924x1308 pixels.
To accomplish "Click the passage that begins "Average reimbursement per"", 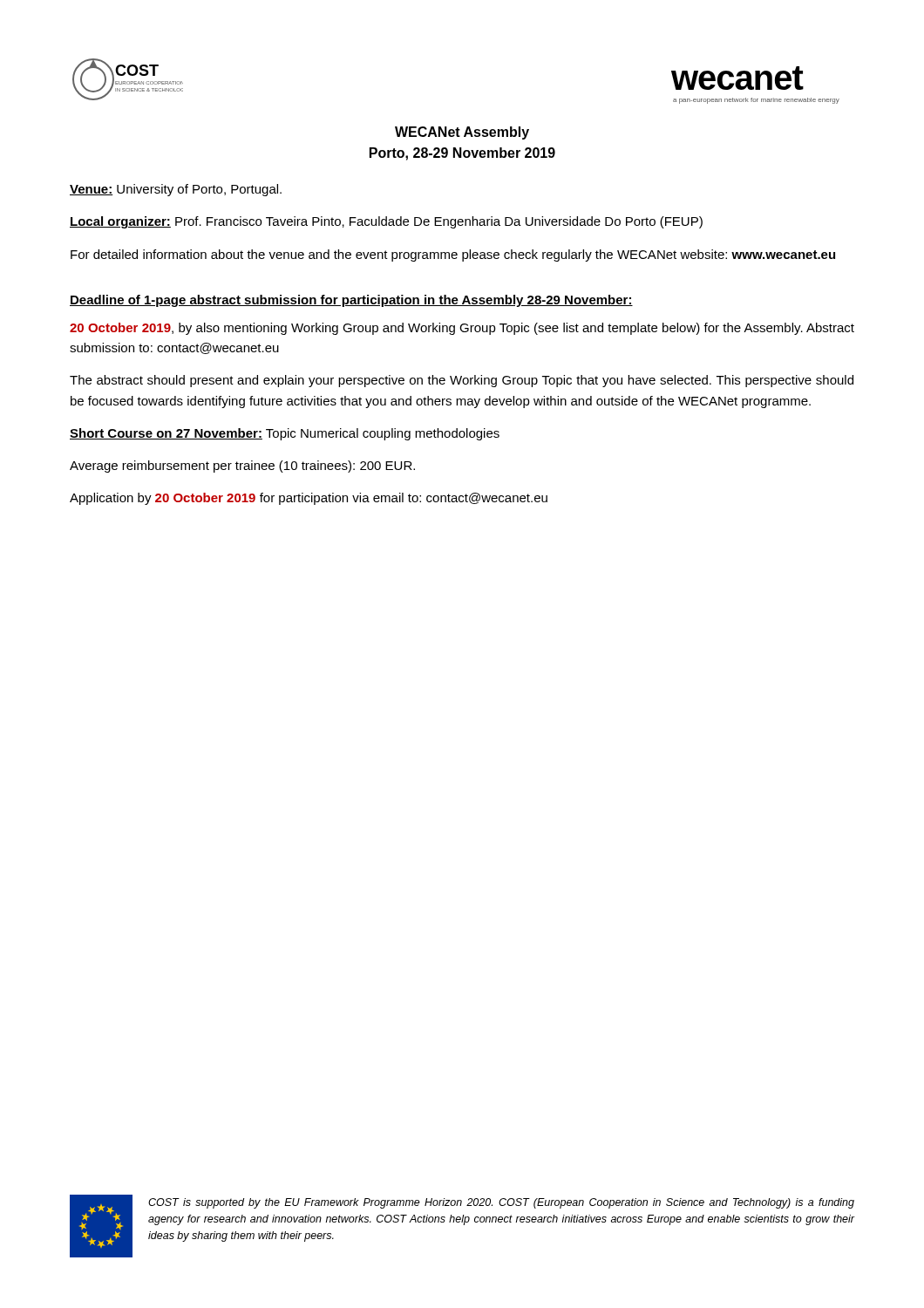I will 243,465.
